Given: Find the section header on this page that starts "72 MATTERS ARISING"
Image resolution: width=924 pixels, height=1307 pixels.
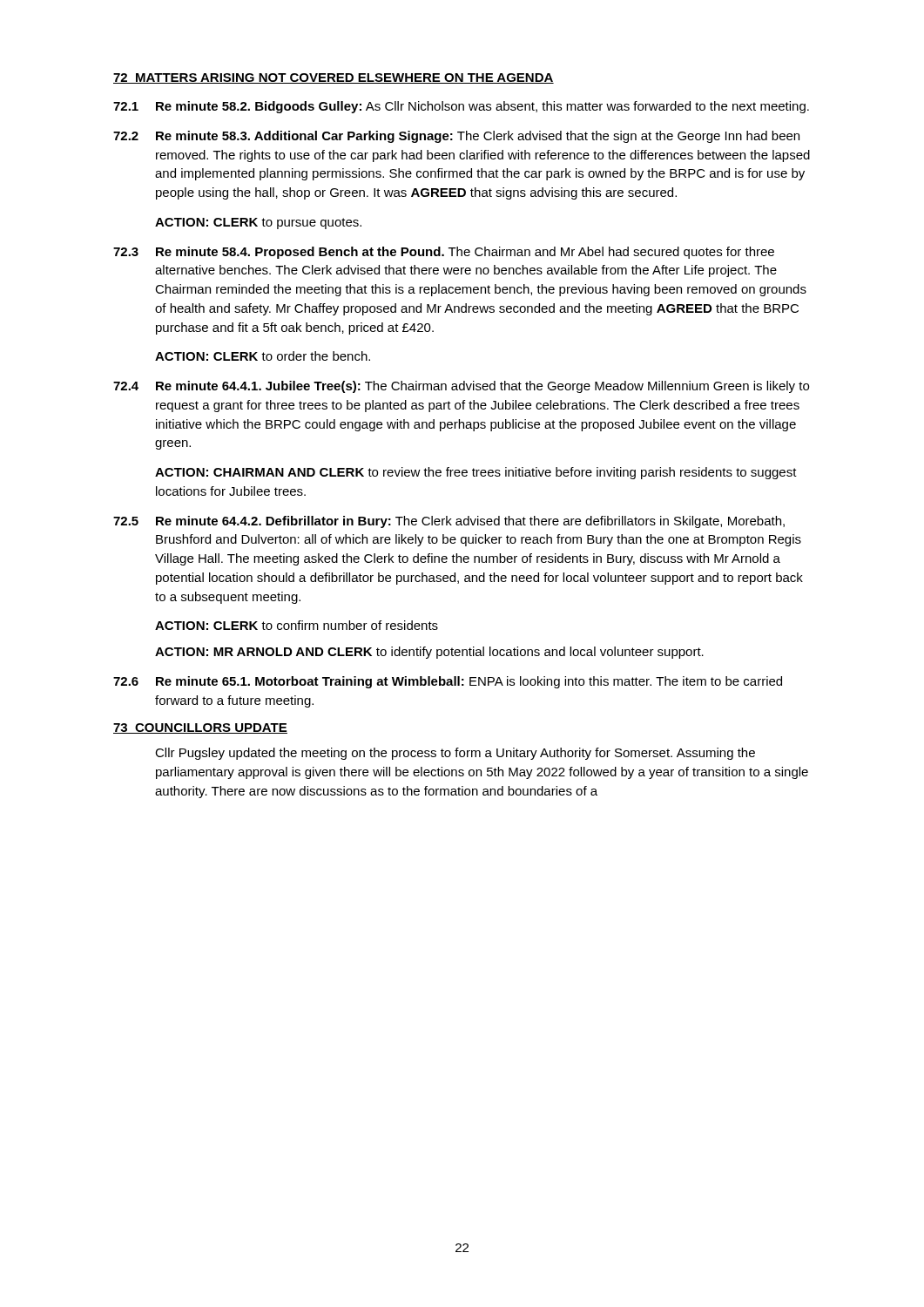Looking at the screenshot, I should click(x=333, y=77).
